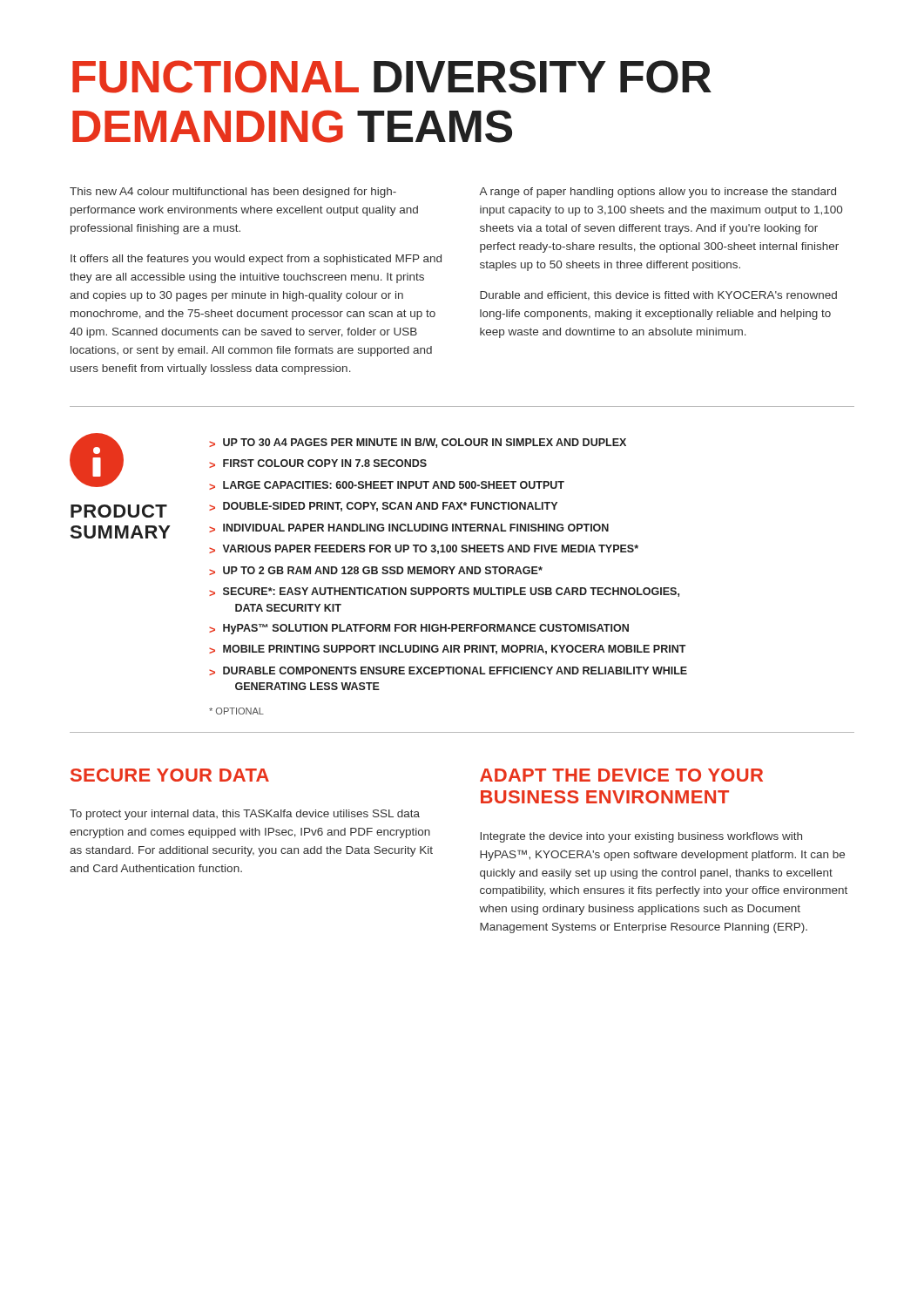Find the text starting ">INDIVIDUAL PAPER HANDLING"
Viewport: 924px width, 1307px height.
[532, 529]
